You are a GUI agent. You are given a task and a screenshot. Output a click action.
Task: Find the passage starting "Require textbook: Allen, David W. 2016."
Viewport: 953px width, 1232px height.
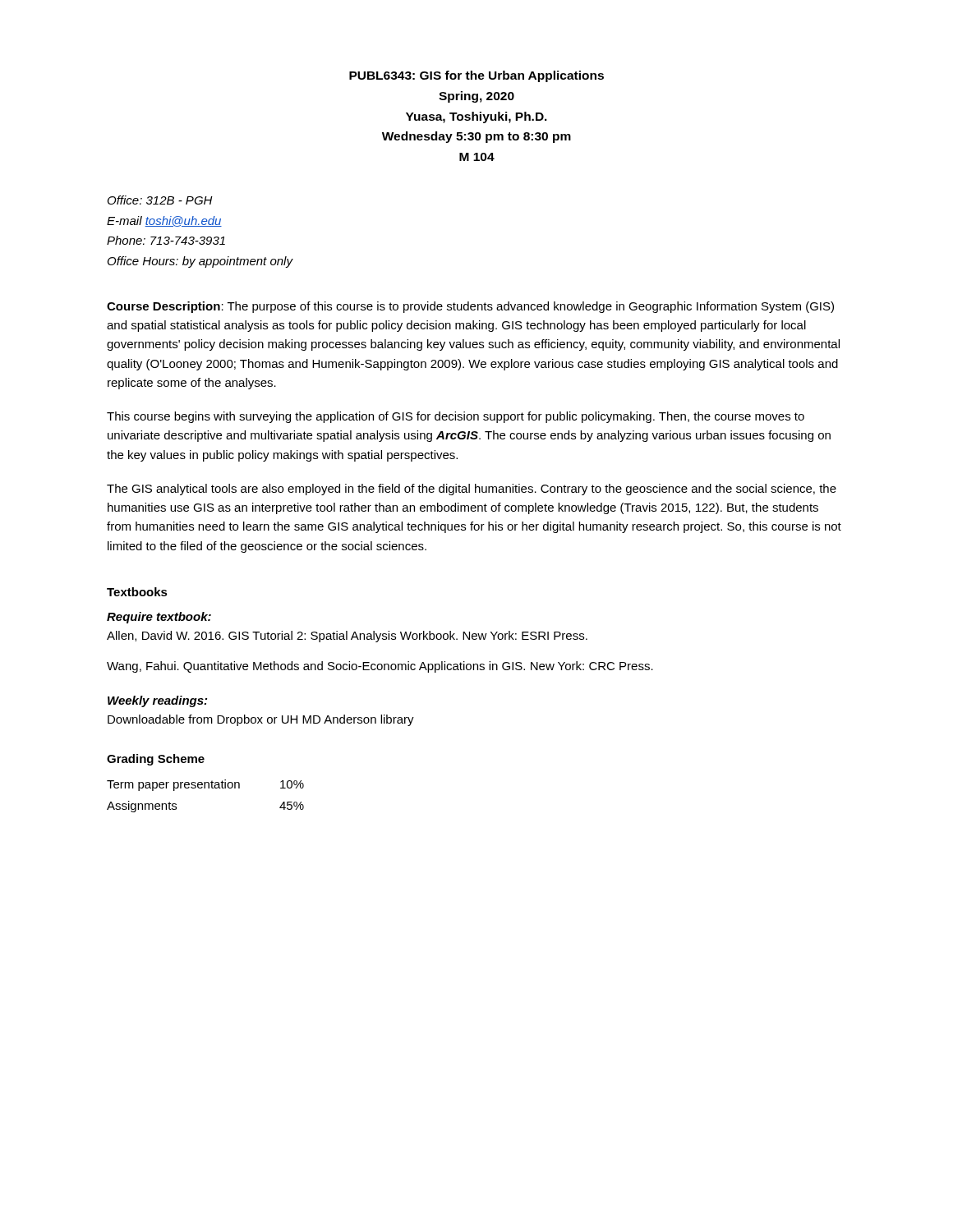point(347,626)
